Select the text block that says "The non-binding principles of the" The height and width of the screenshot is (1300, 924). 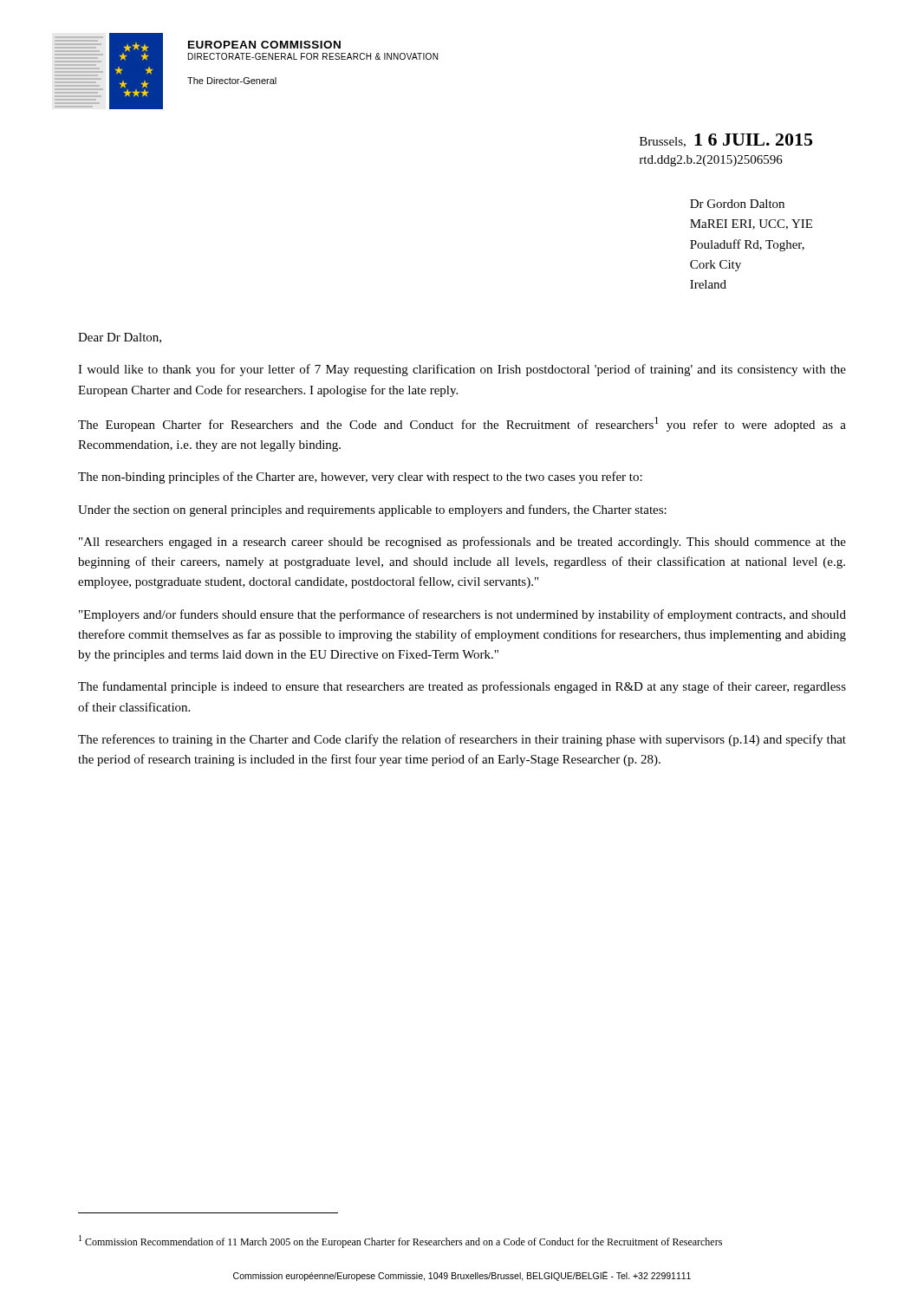360,477
